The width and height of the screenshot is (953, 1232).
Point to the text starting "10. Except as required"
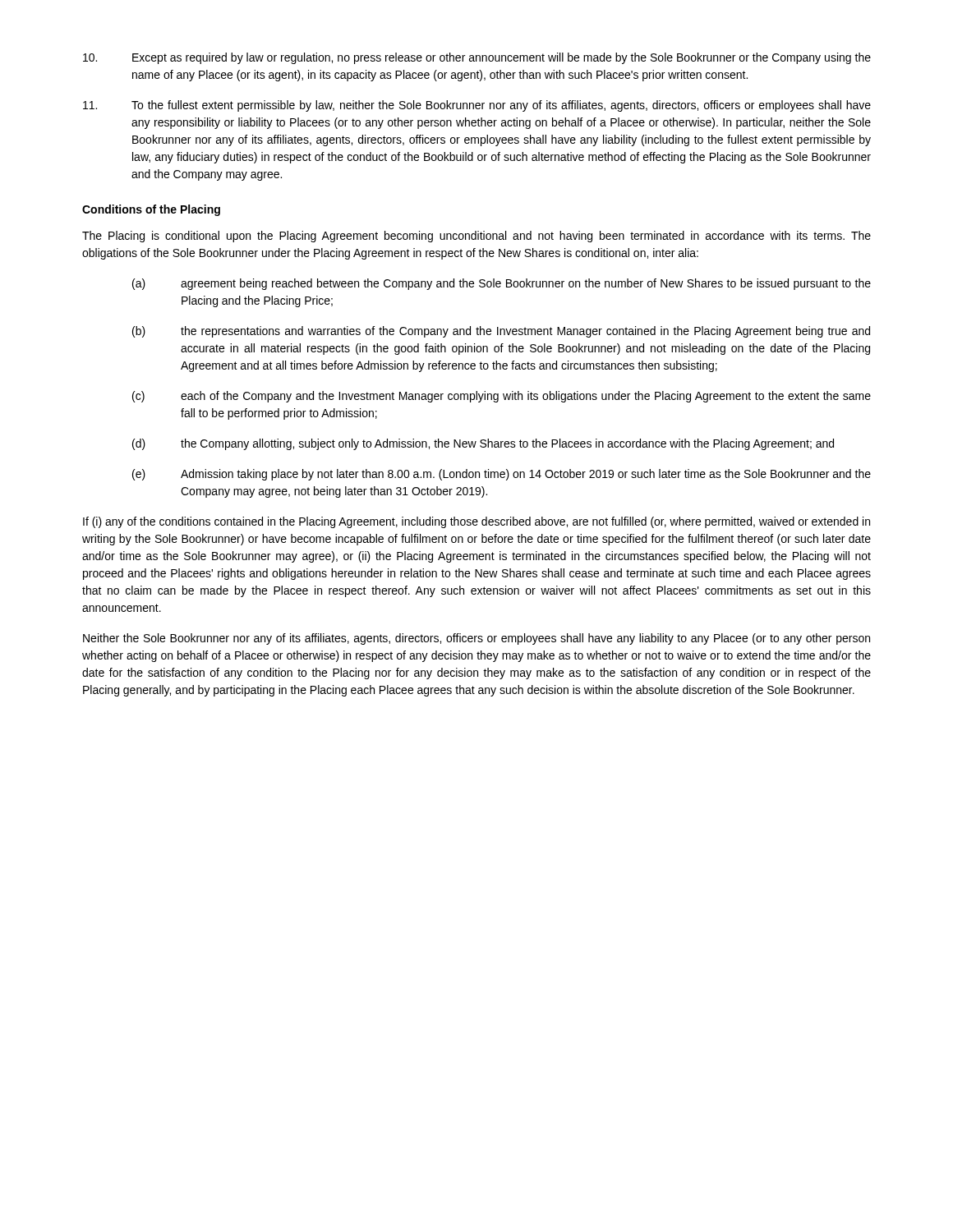point(476,67)
